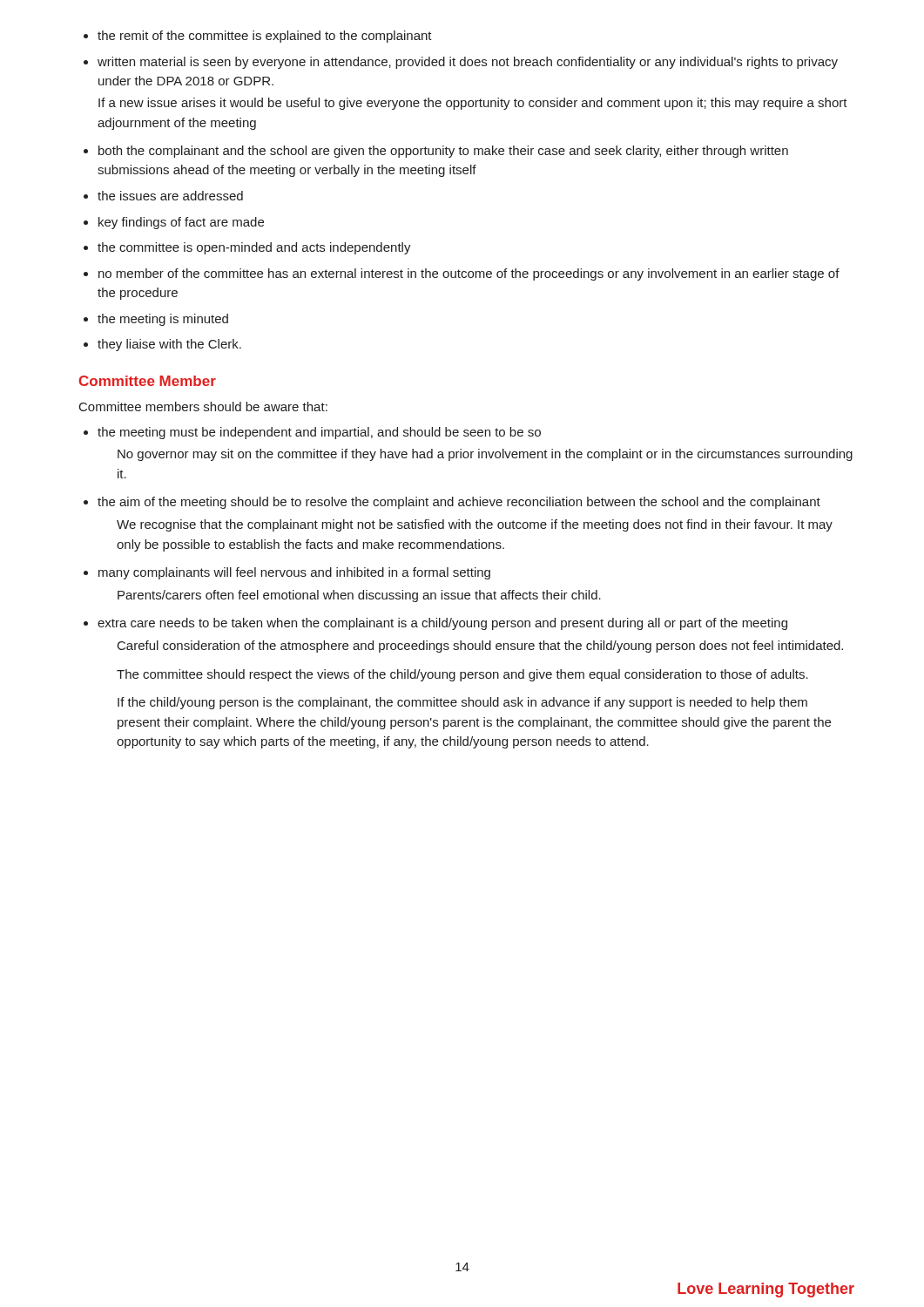Find the list item that reads "extra care needs to"
Image resolution: width=924 pixels, height=1307 pixels.
[x=476, y=683]
